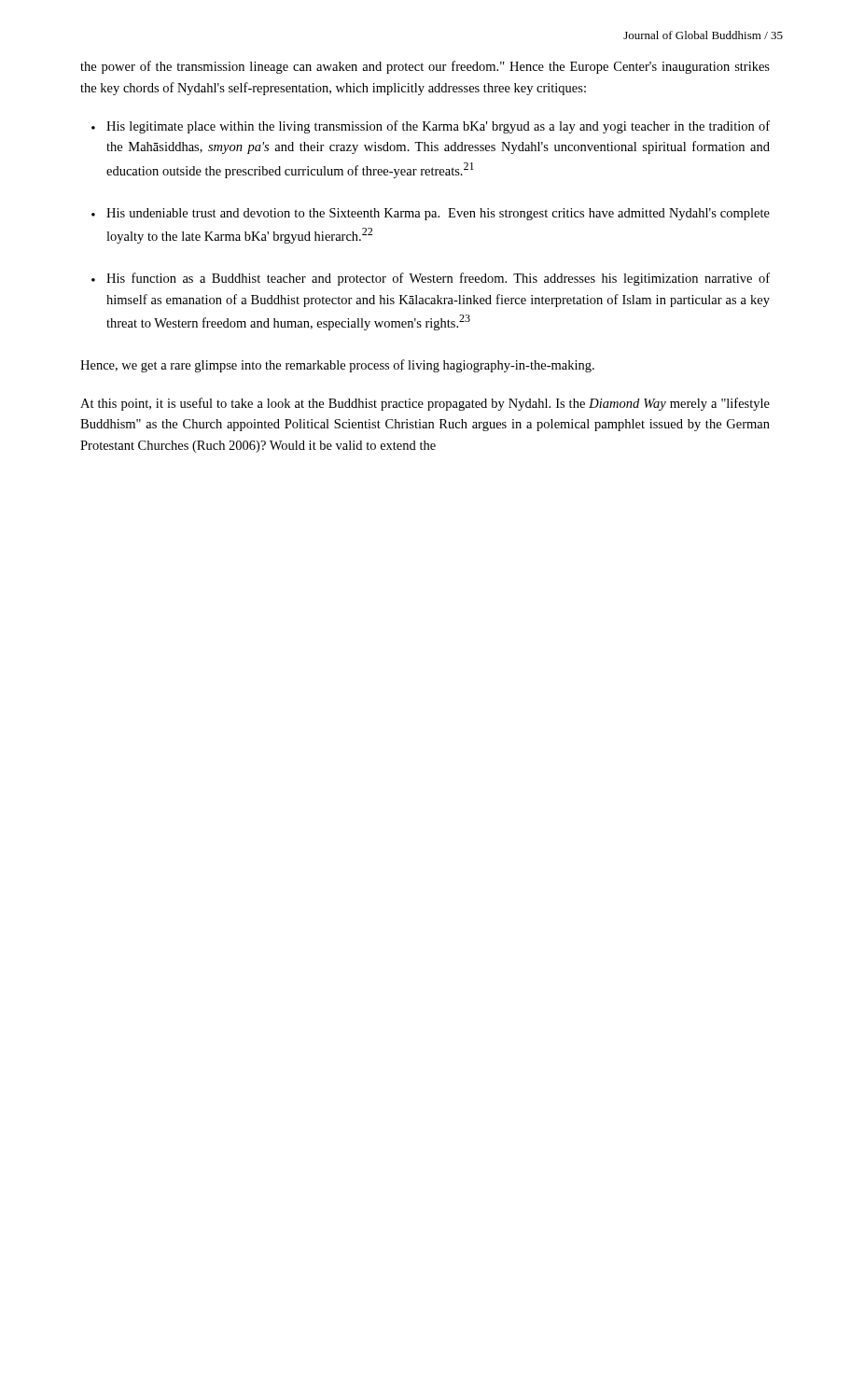The image size is (850, 1400).
Task: Locate the text block that says "At this point, it is useful to take"
Action: point(425,424)
